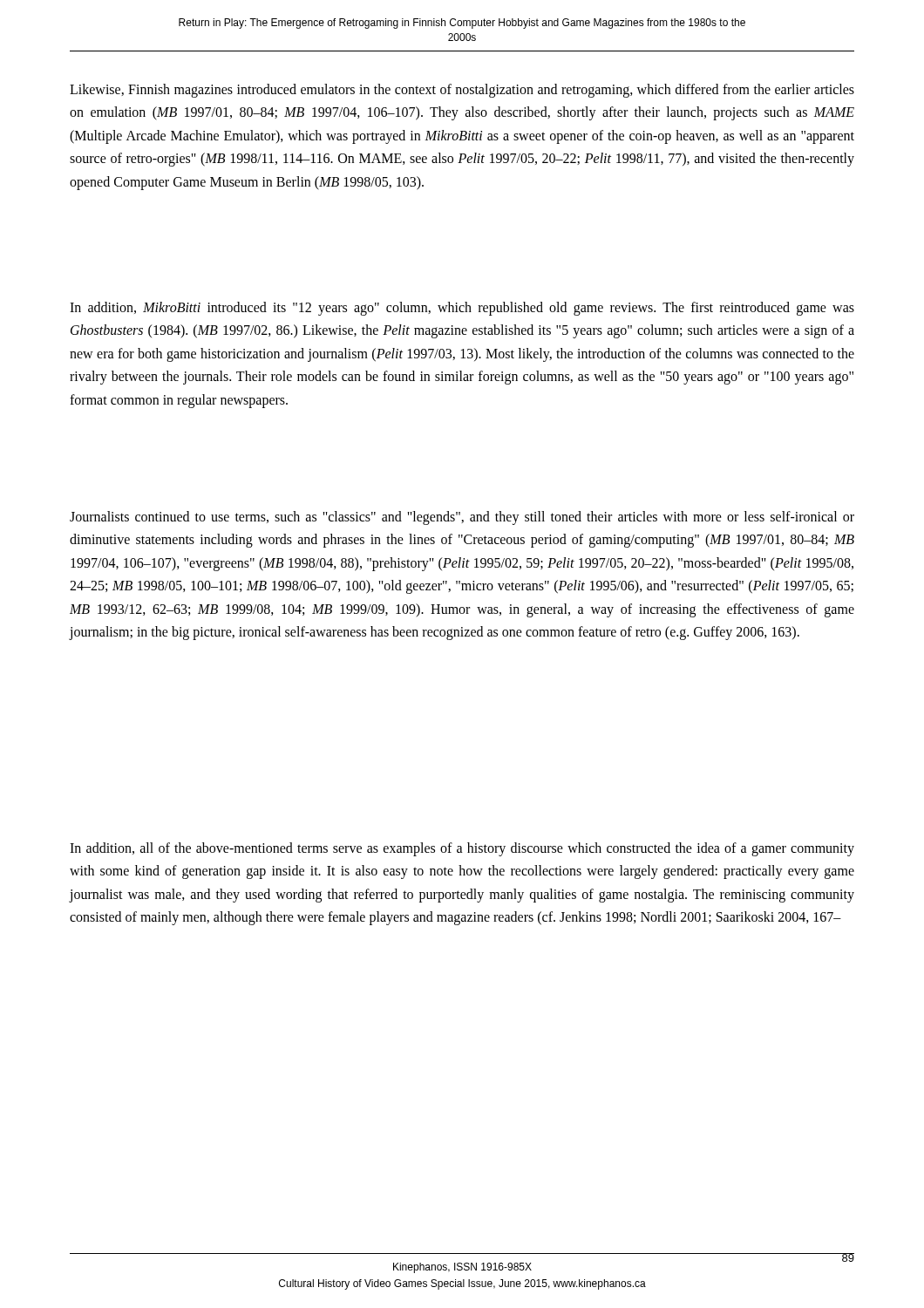
Task: Click on the text block that says "In addition, MikroBitti introduced its "12"
Action: 462,353
